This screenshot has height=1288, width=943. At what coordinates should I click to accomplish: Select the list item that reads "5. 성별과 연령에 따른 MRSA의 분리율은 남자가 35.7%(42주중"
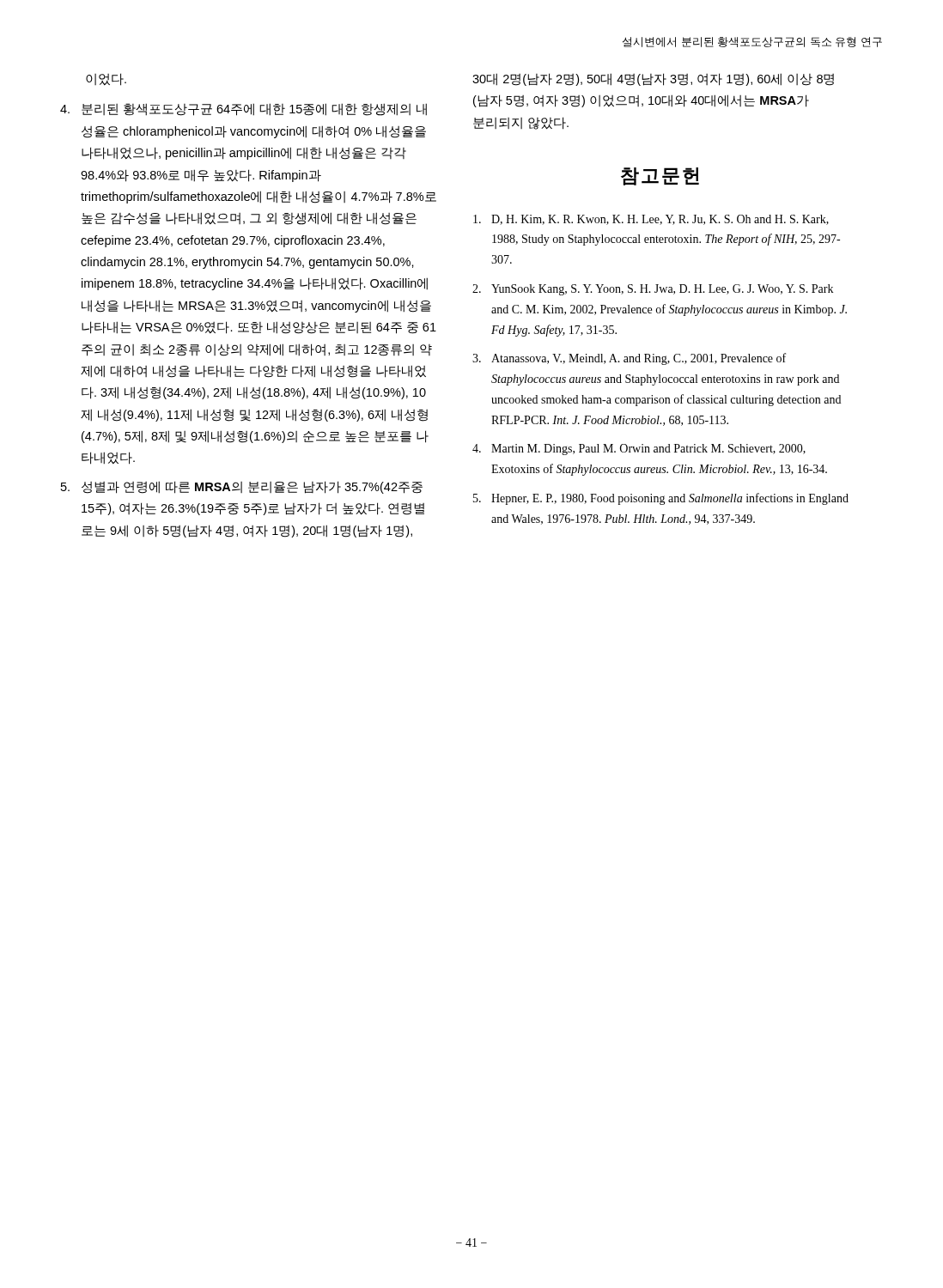[x=249, y=509]
